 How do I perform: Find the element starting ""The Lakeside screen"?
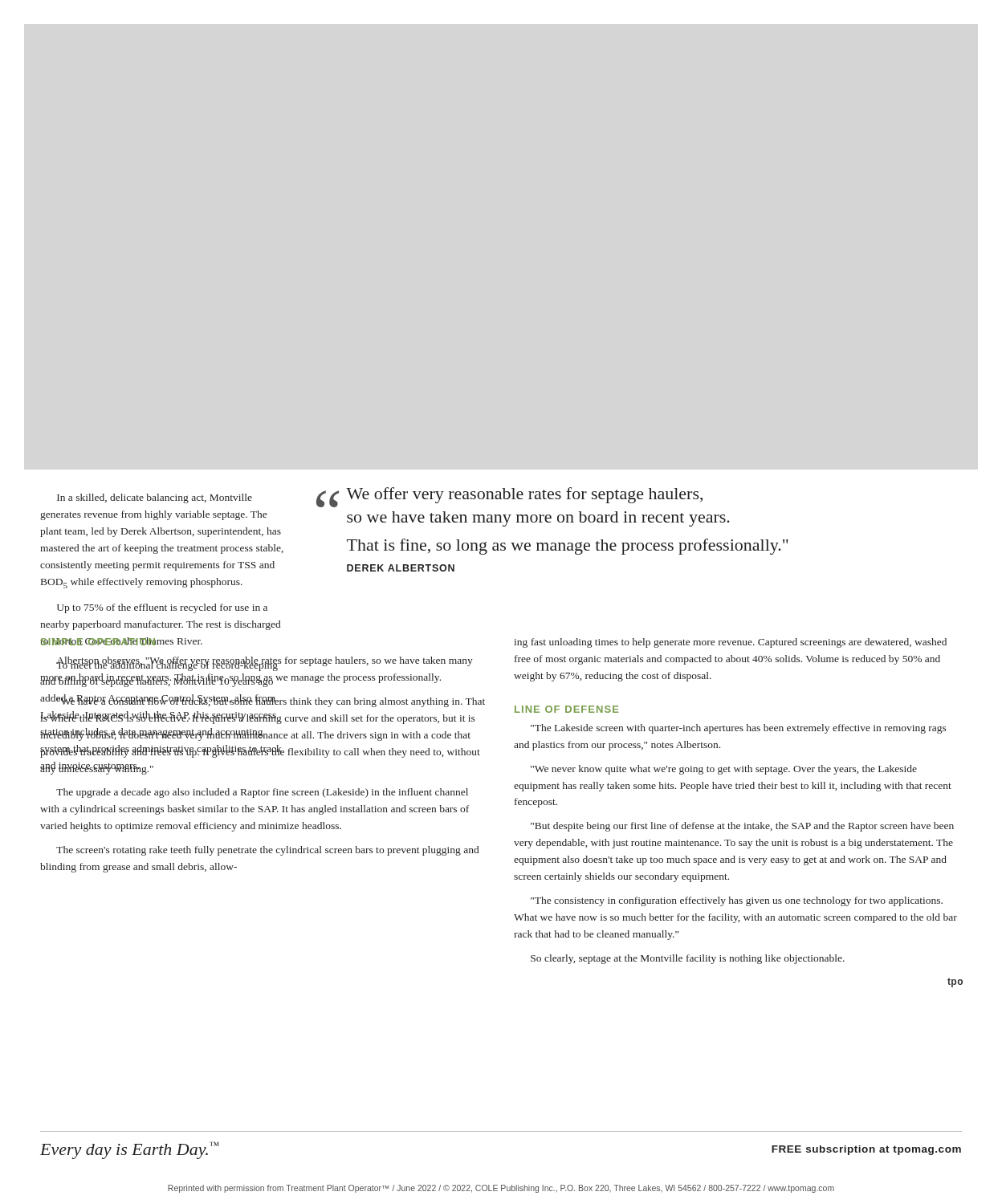tap(739, 854)
